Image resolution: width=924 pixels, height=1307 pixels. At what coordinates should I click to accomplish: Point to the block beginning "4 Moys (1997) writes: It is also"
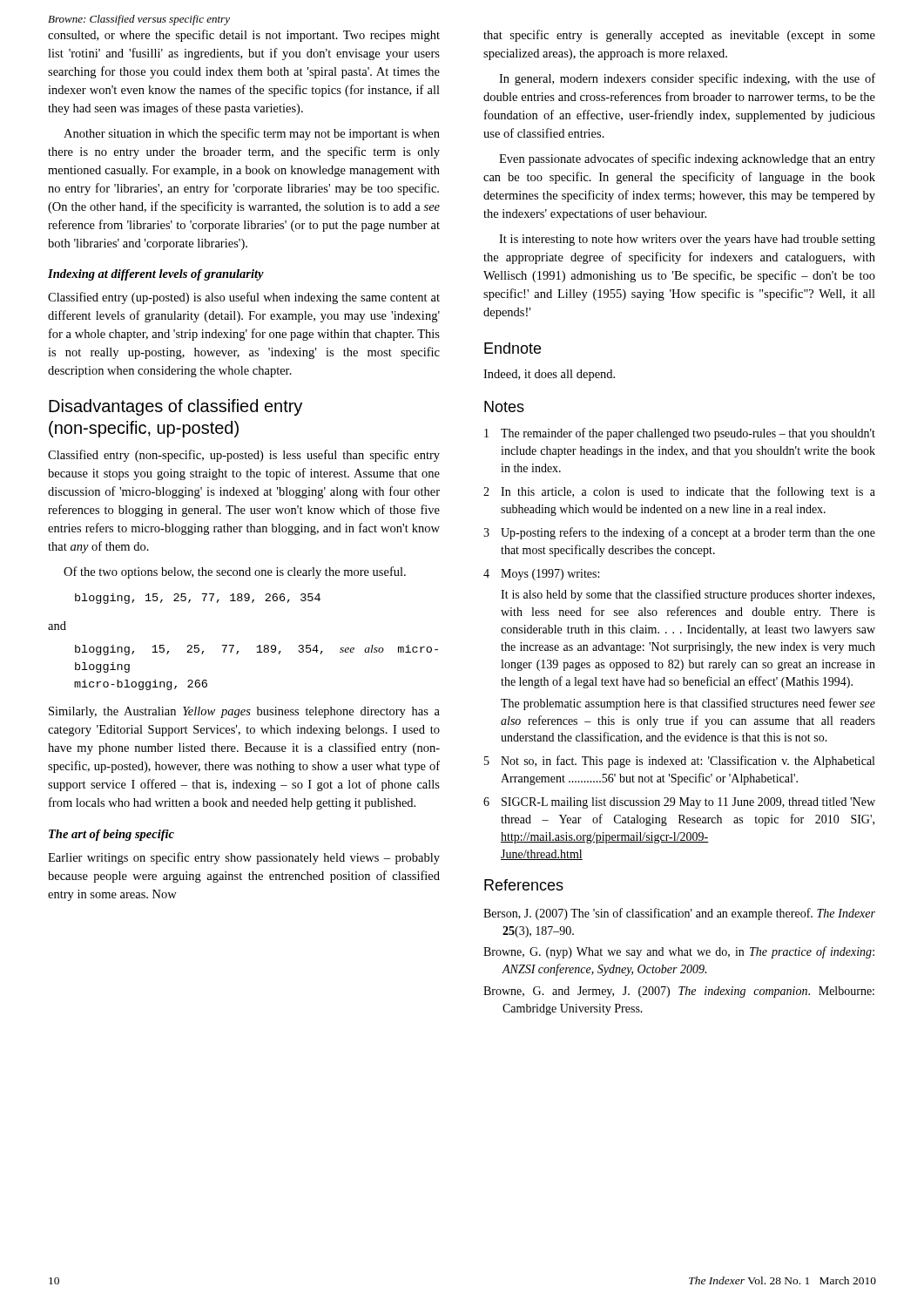(x=679, y=656)
